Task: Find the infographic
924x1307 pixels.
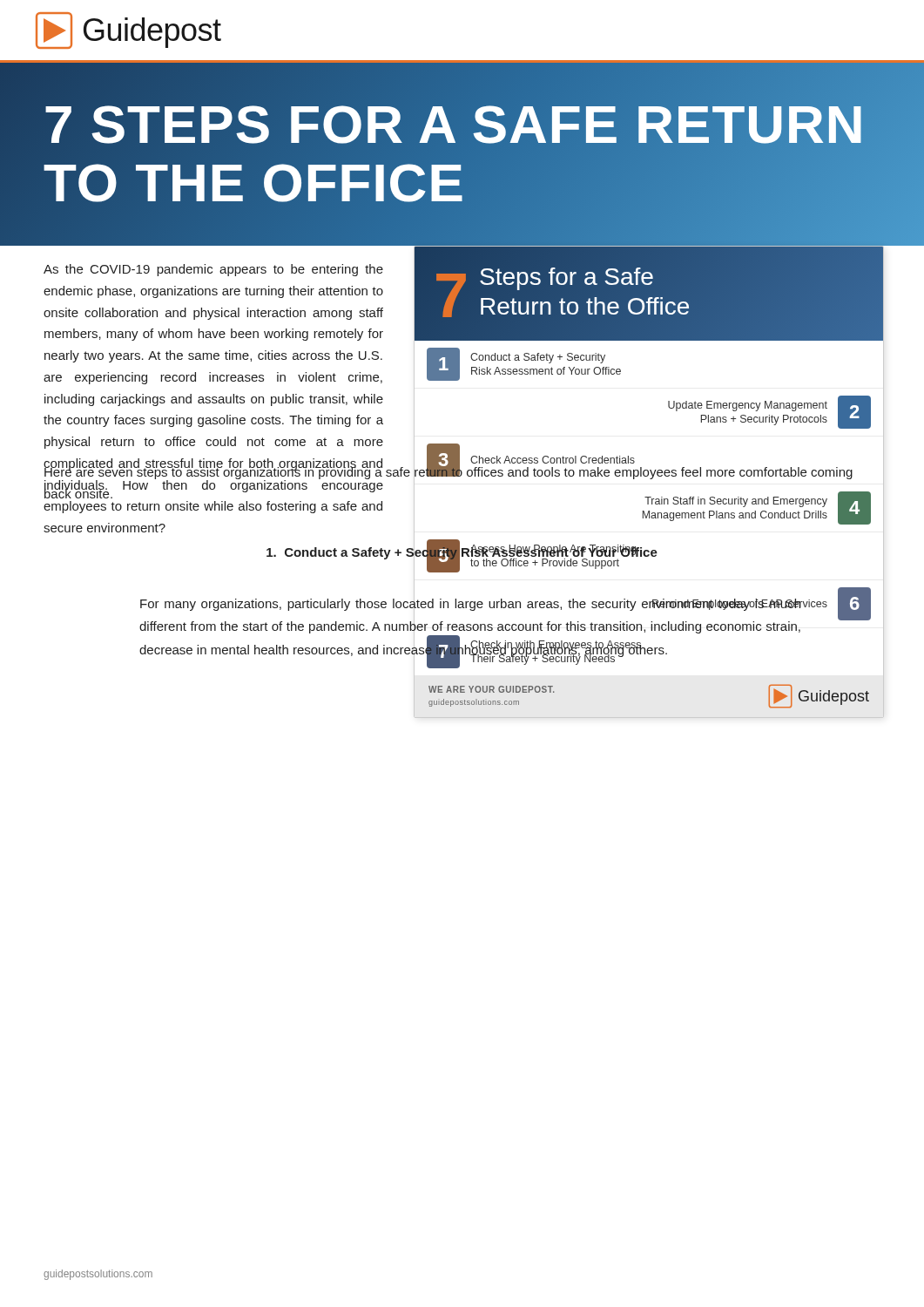Action: click(x=649, y=482)
